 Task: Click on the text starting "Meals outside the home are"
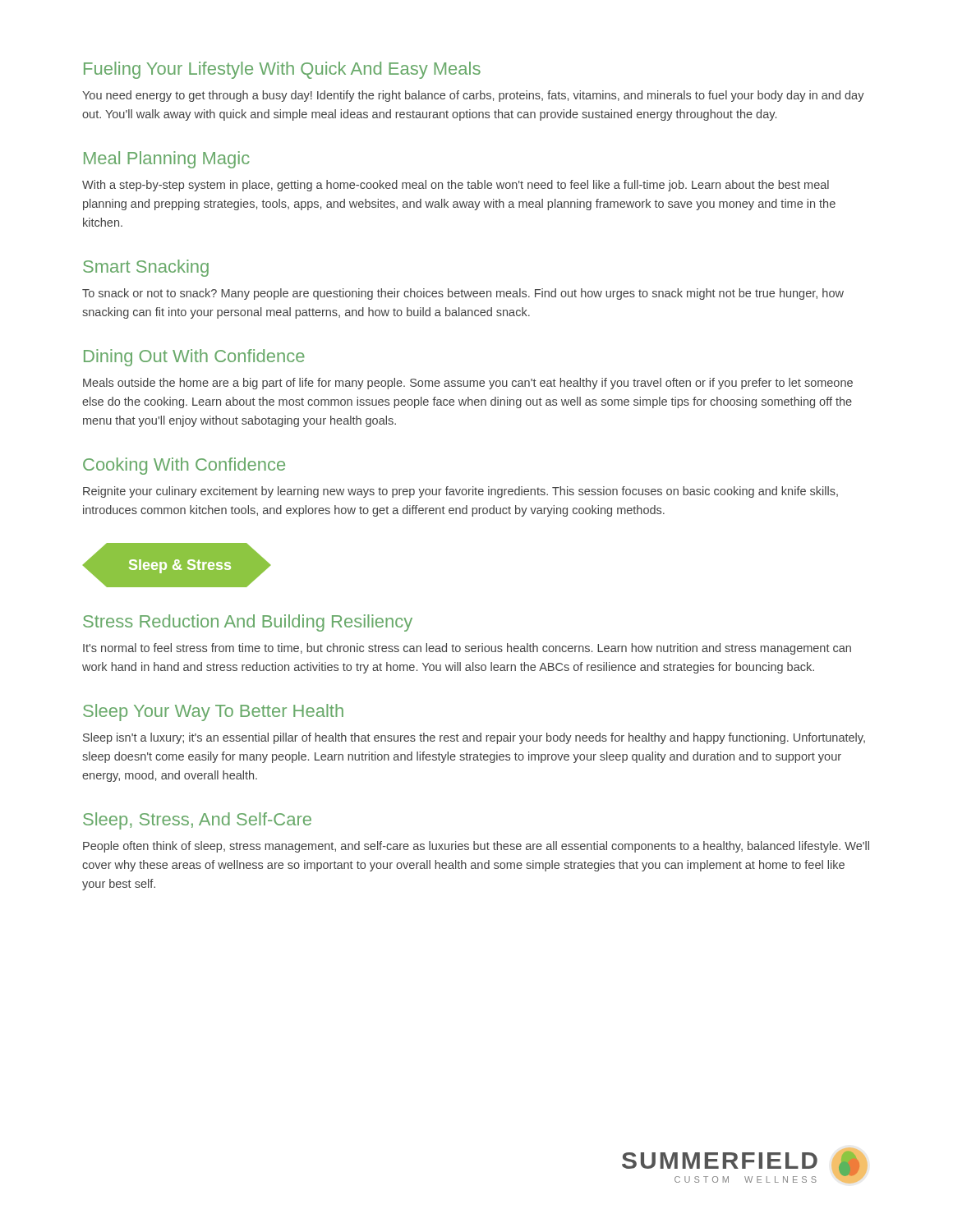pyautogui.click(x=476, y=402)
